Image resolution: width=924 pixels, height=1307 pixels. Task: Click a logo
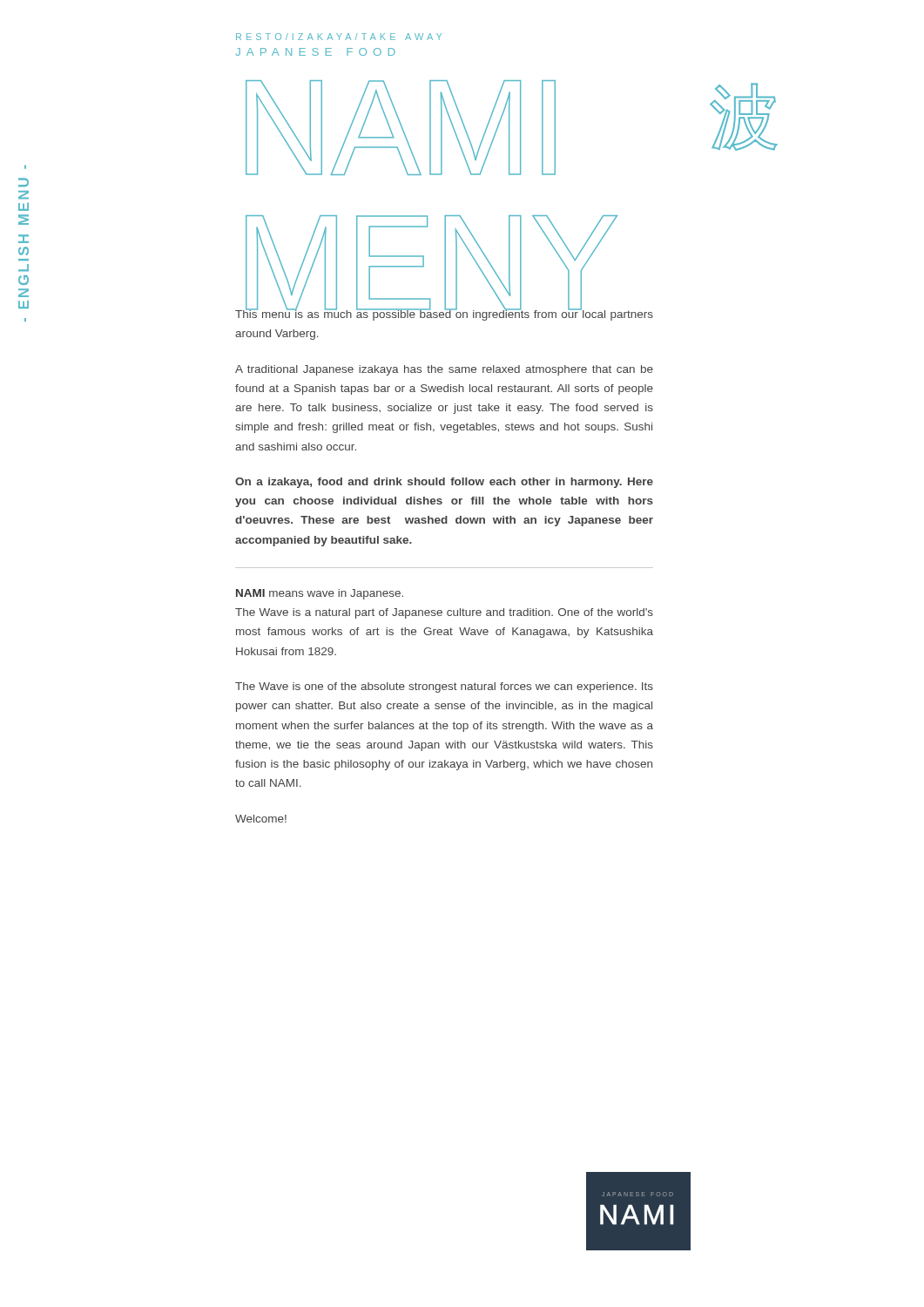click(x=638, y=1211)
